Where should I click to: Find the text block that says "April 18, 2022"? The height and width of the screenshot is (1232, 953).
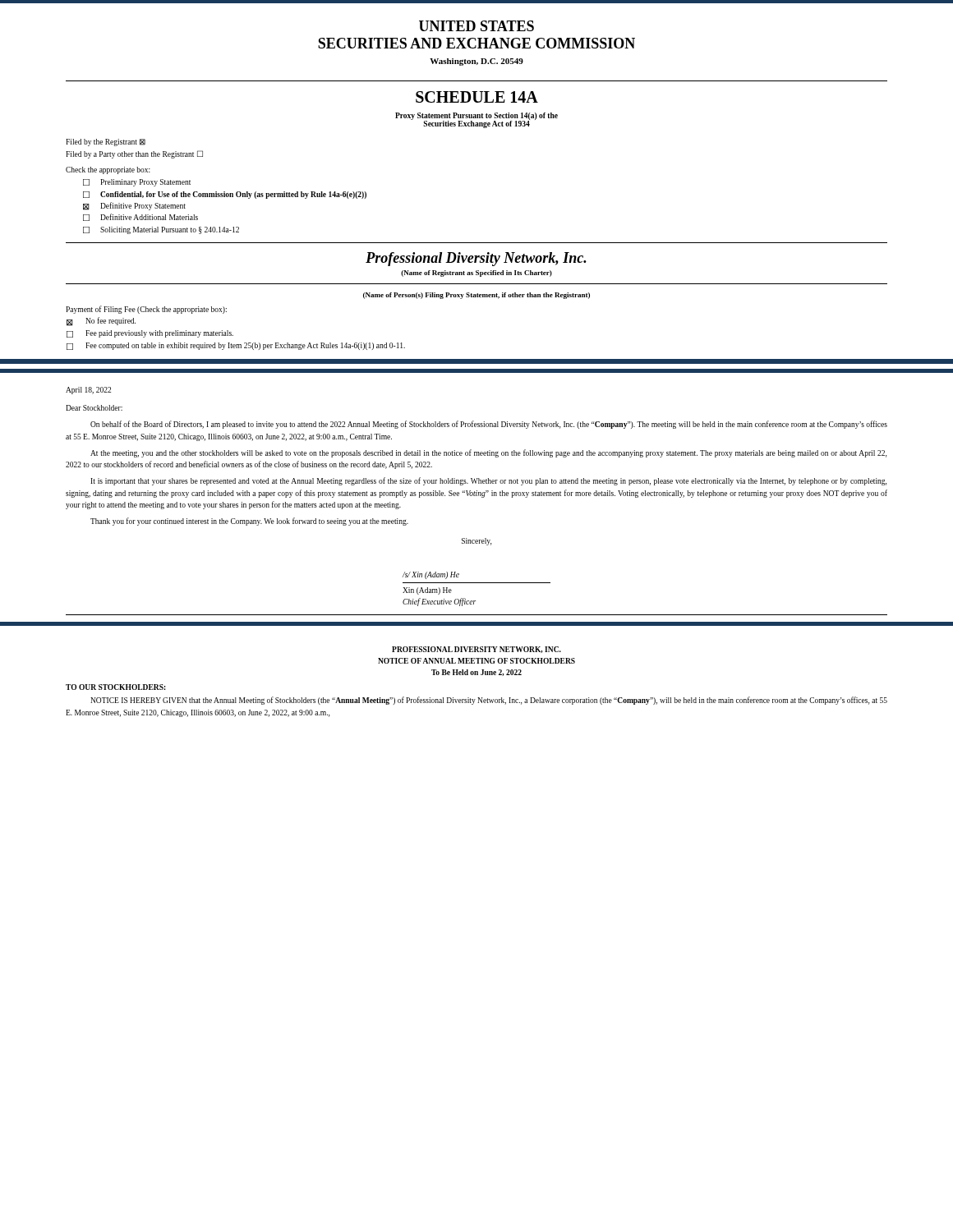point(476,496)
